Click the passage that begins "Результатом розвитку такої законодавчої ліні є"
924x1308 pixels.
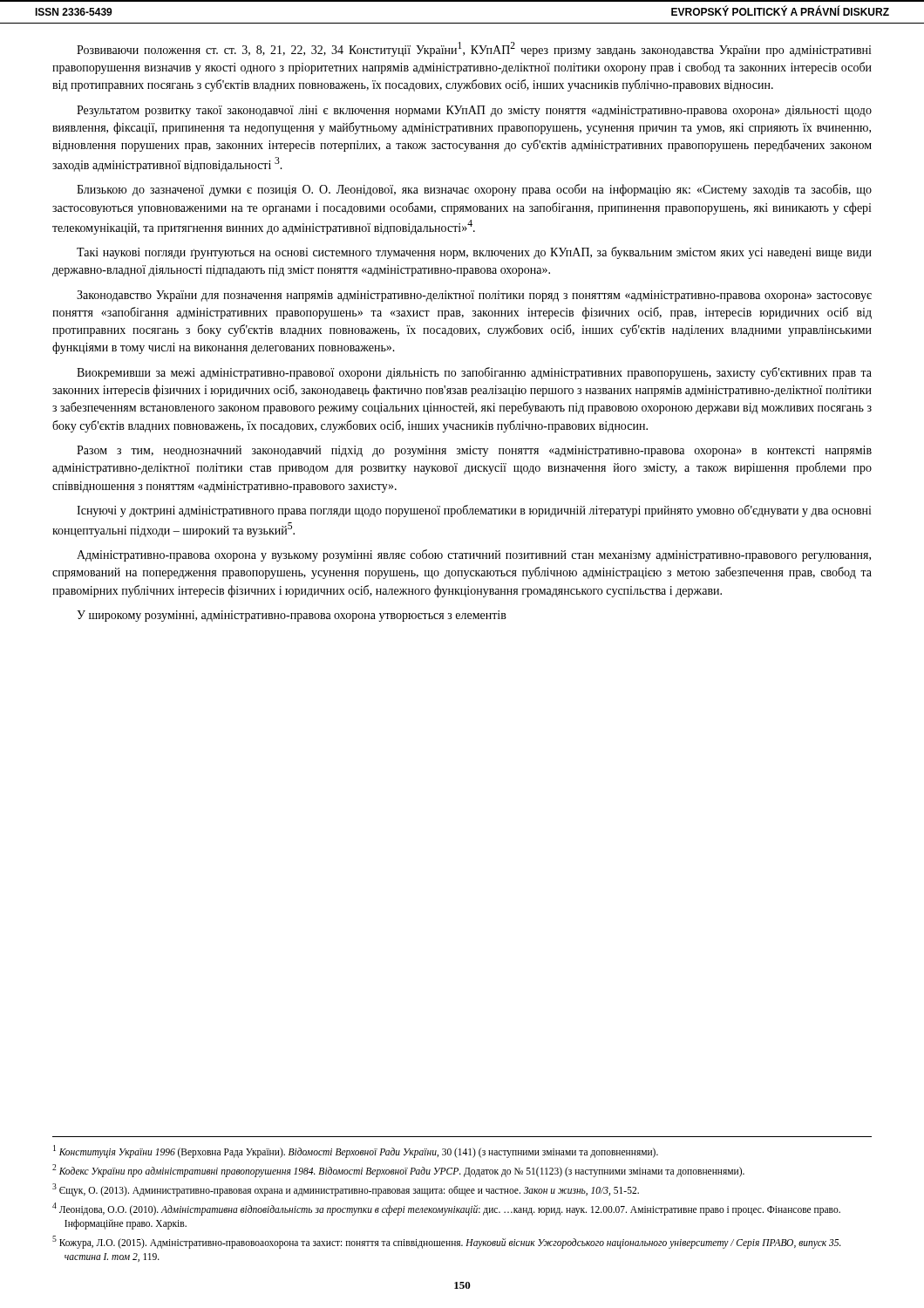coord(462,138)
